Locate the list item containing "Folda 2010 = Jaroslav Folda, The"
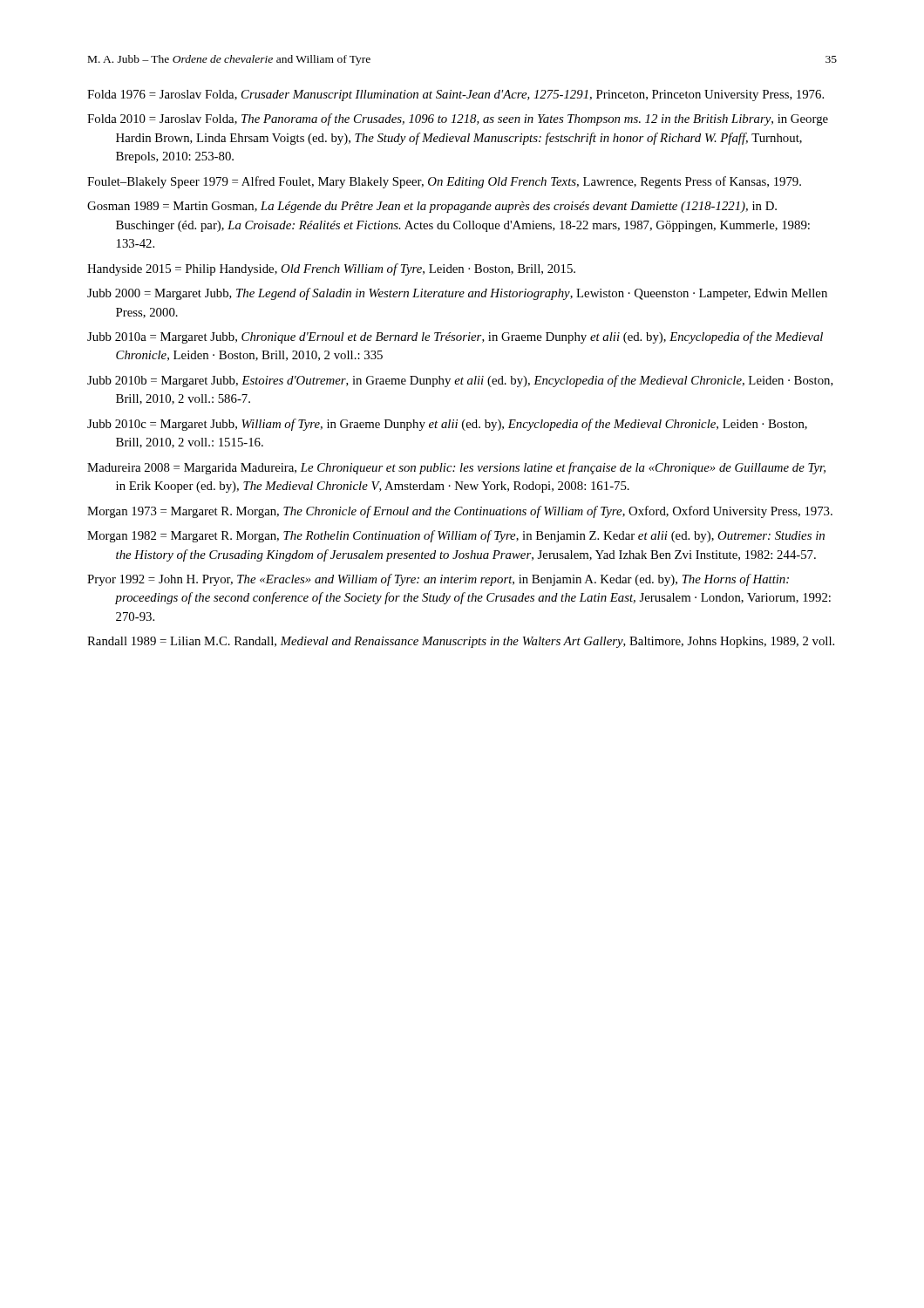 [458, 138]
